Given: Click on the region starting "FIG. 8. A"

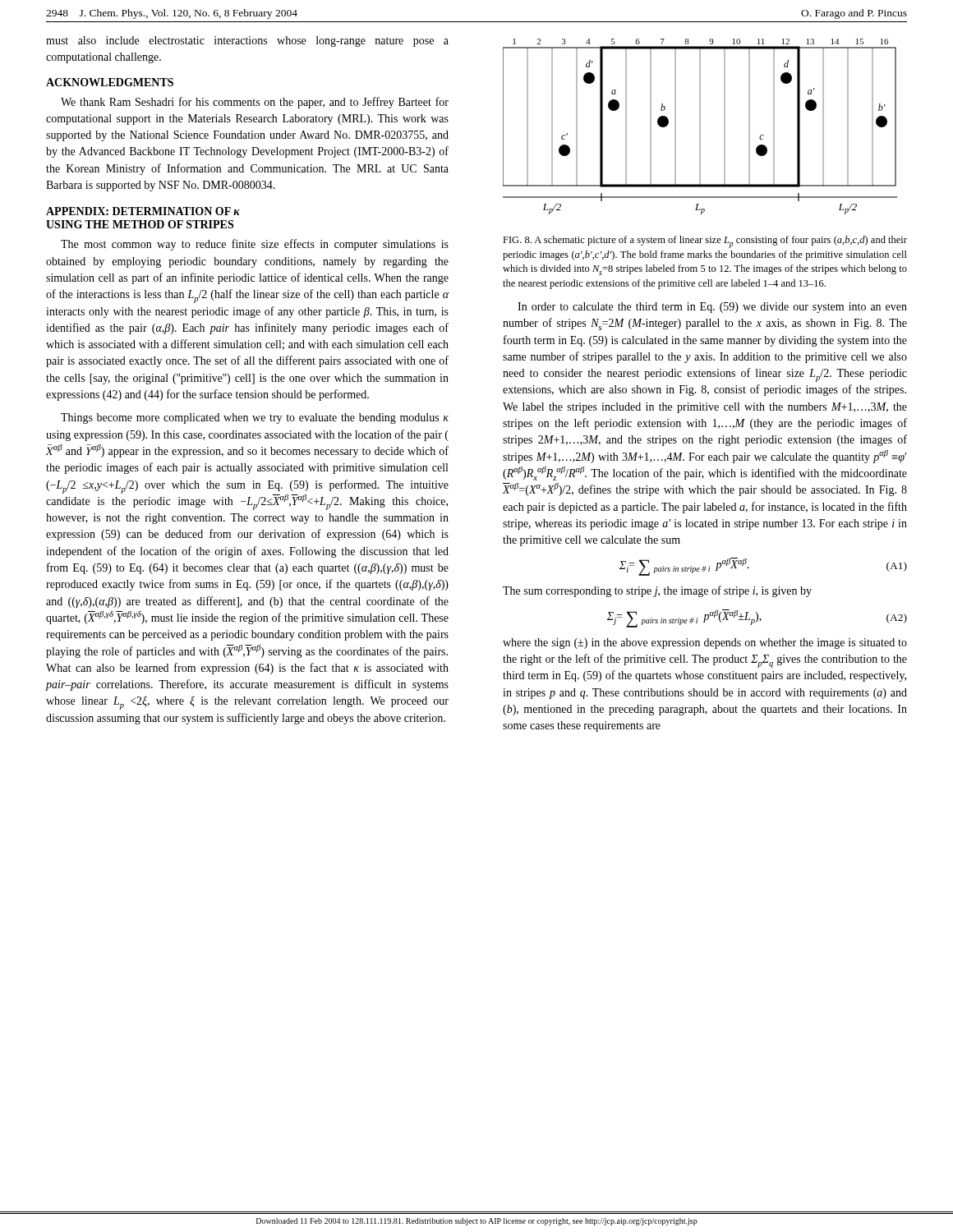Looking at the screenshot, I should coord(705,261).
